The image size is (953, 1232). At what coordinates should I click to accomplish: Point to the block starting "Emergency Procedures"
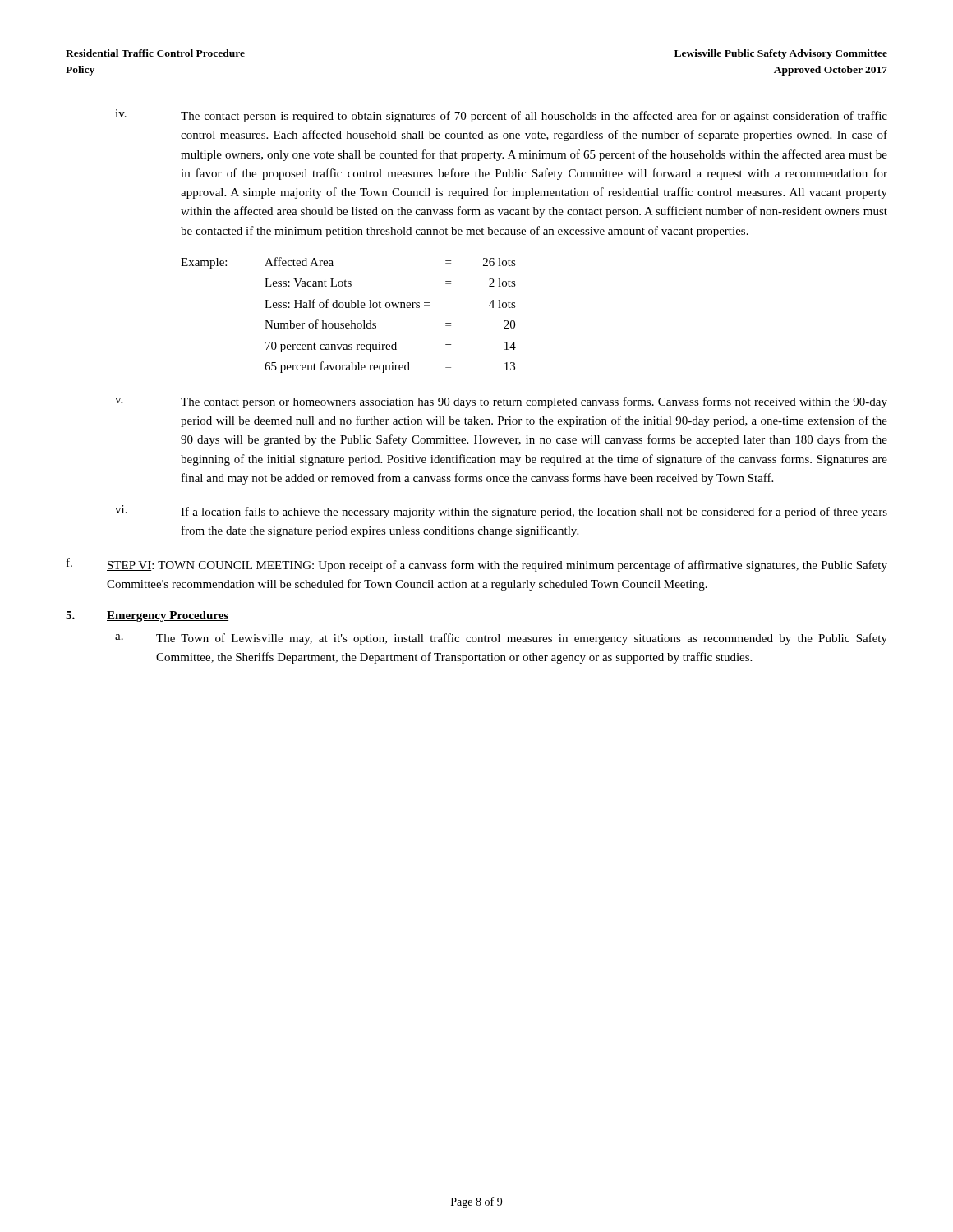pos(168,615)
